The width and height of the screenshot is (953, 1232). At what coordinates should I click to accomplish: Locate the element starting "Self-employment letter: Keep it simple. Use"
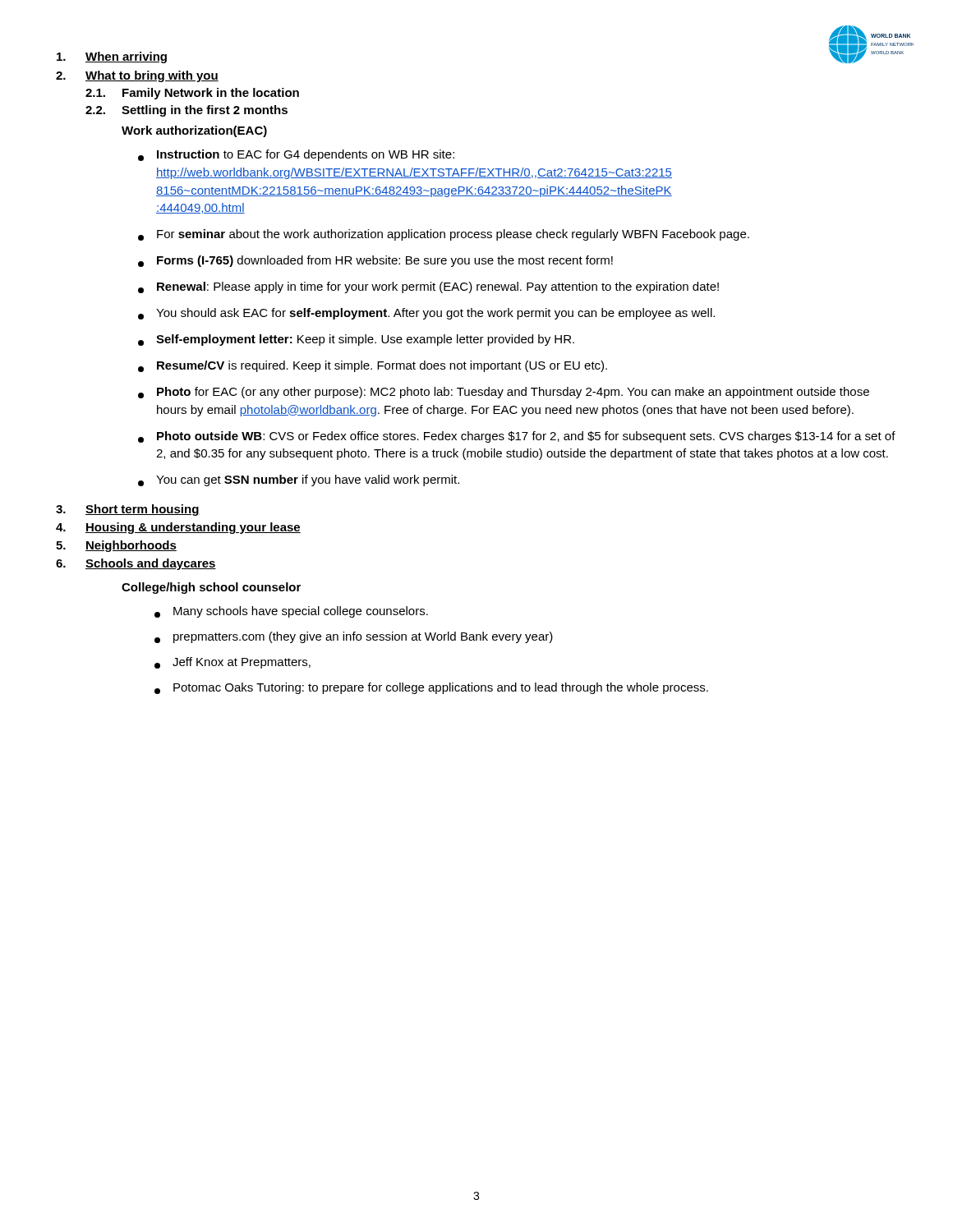point(518,339)
